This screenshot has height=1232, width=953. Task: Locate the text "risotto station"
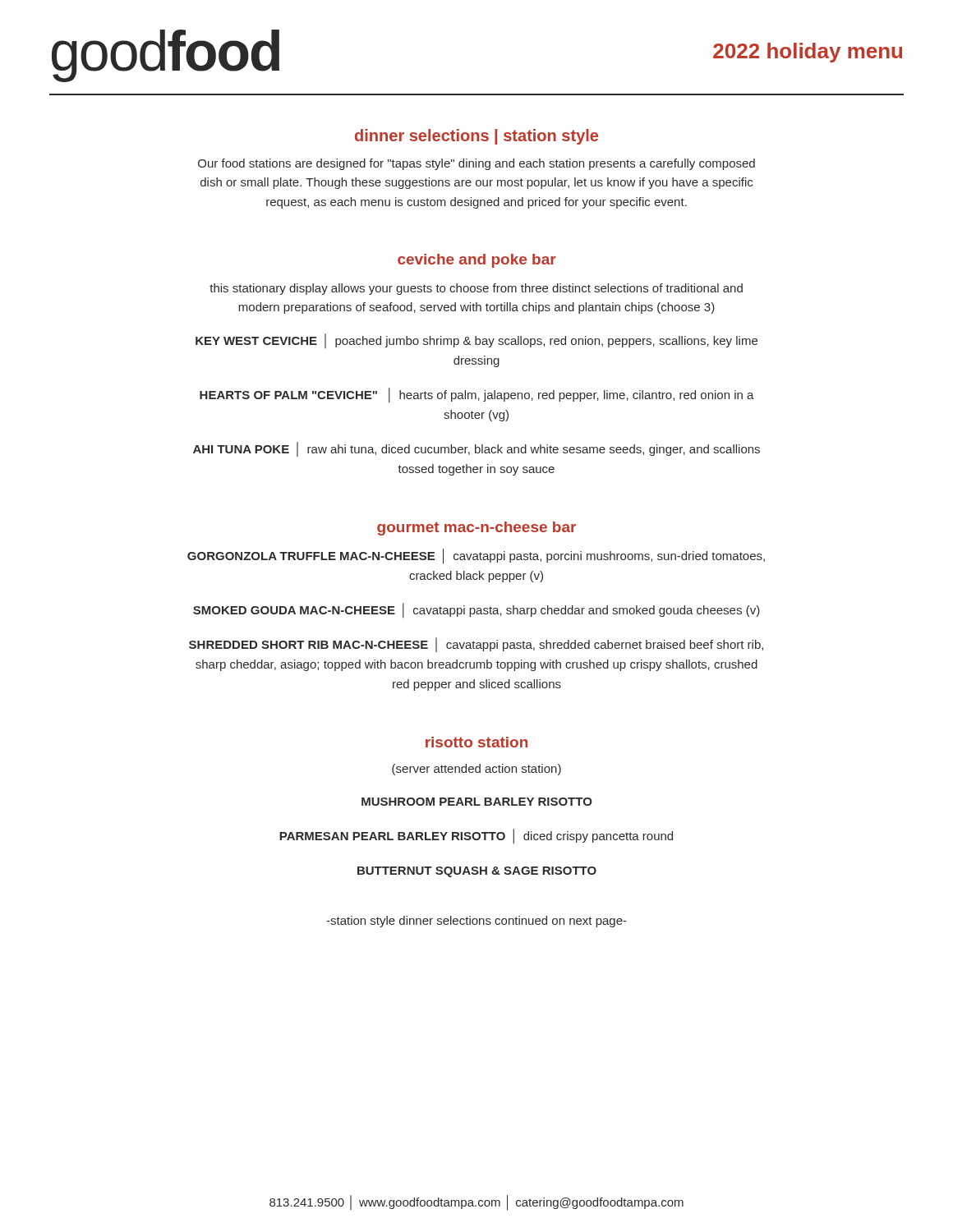click(x=476, y=742)
